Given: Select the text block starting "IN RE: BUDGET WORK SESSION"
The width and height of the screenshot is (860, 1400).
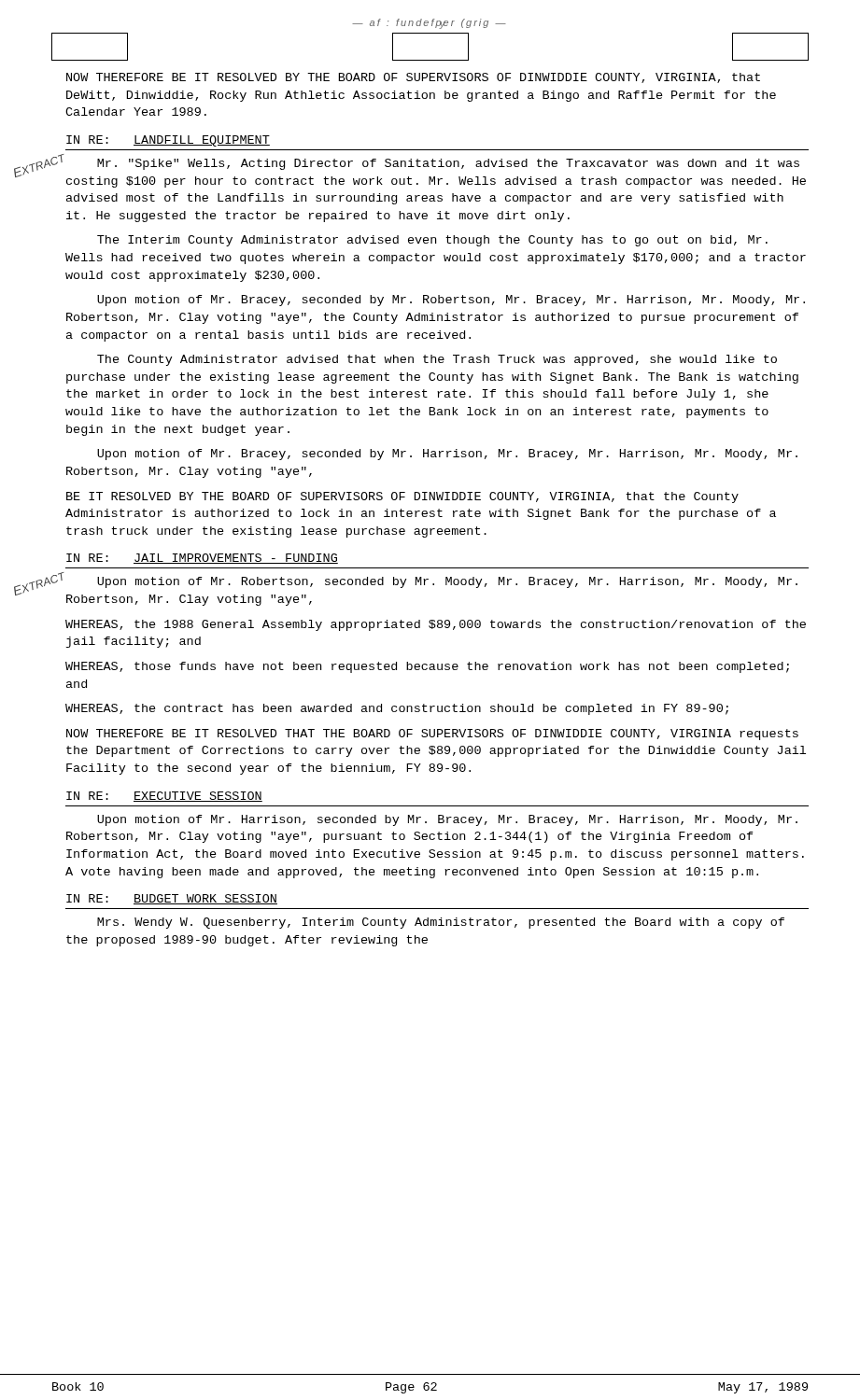Looking at the screenshot, I should (437, 901).
